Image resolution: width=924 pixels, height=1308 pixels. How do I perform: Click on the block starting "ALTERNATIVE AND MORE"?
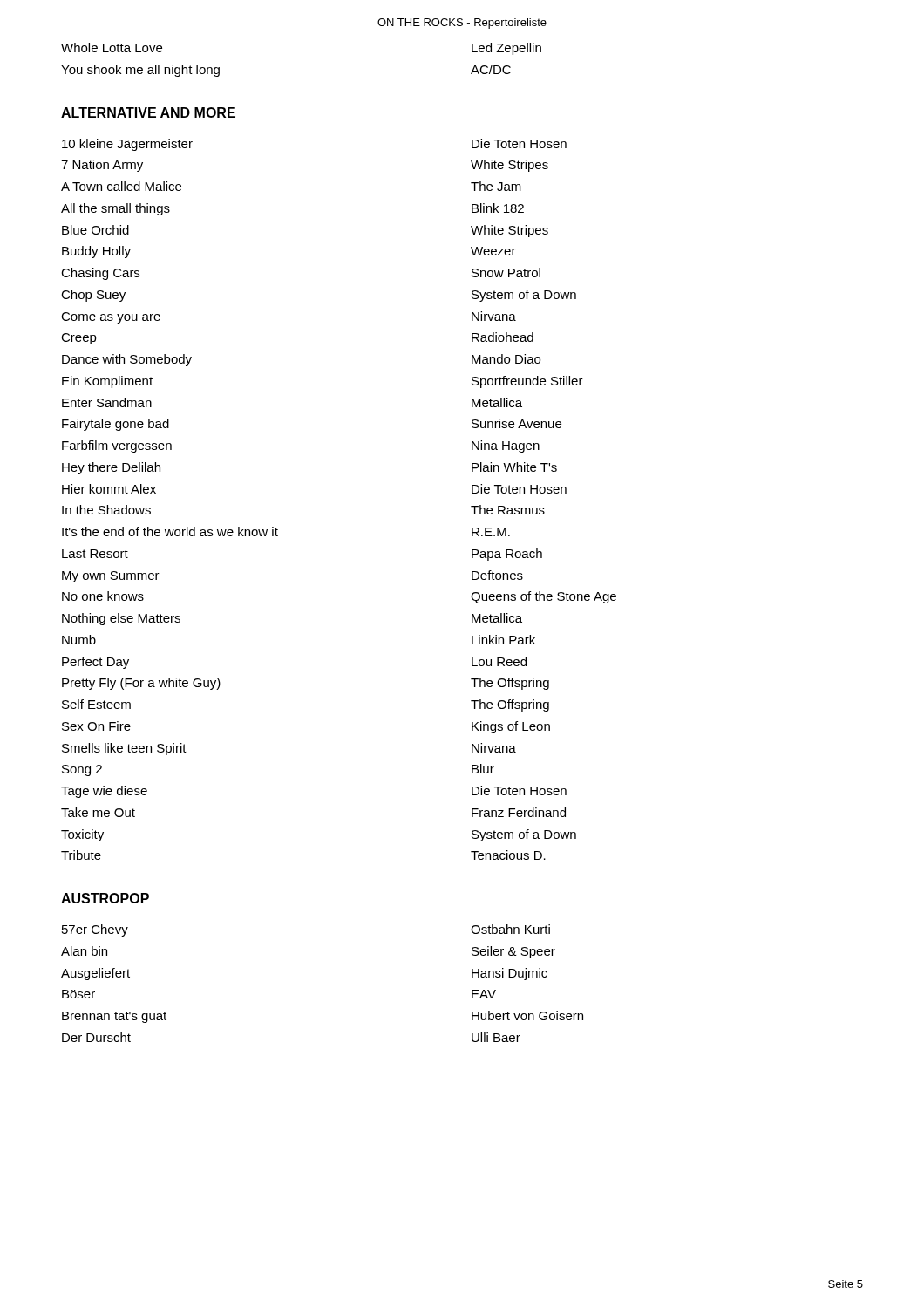[148, 112]
